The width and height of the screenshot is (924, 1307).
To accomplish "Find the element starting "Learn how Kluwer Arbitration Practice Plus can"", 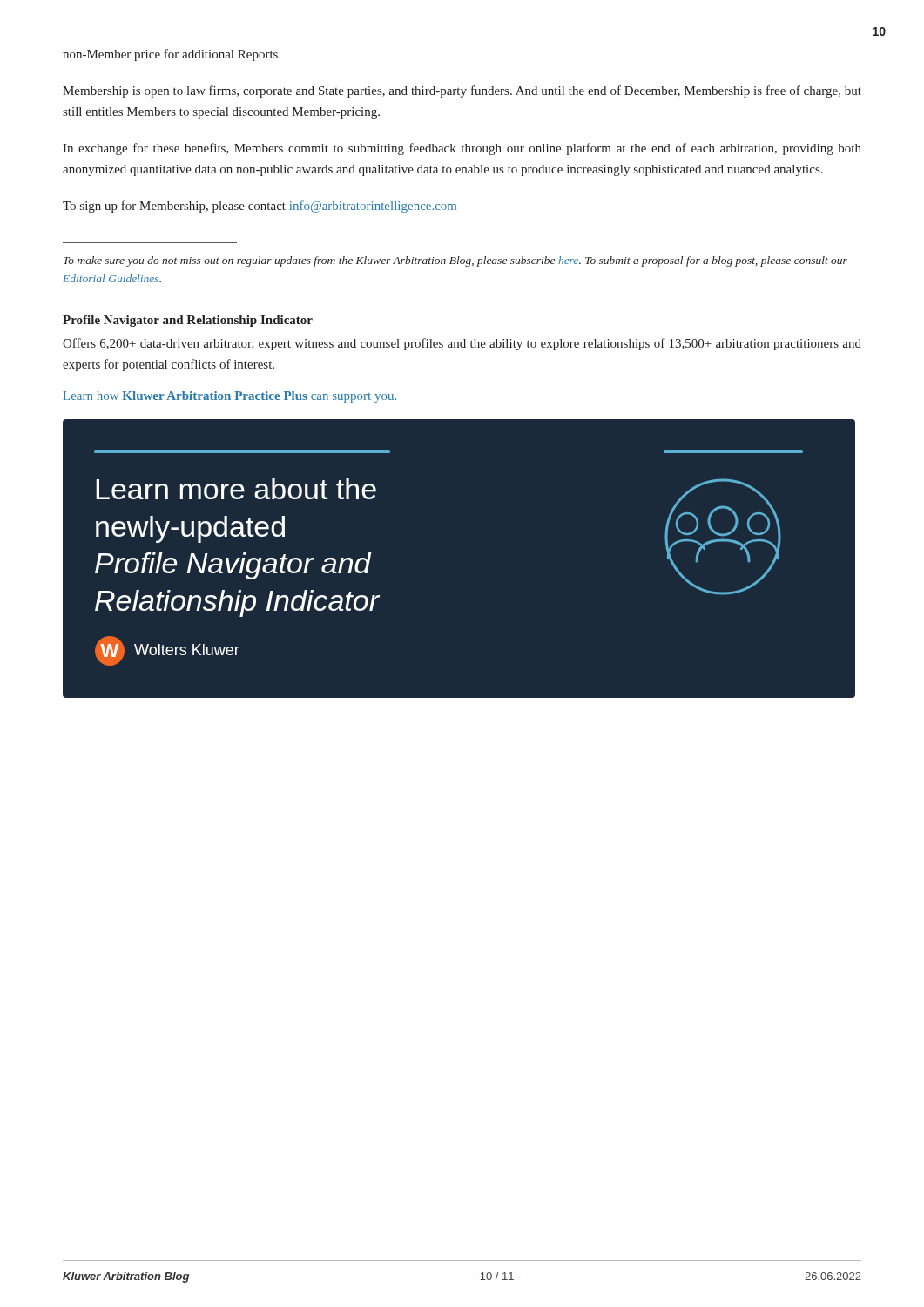I will click(230, 395).
